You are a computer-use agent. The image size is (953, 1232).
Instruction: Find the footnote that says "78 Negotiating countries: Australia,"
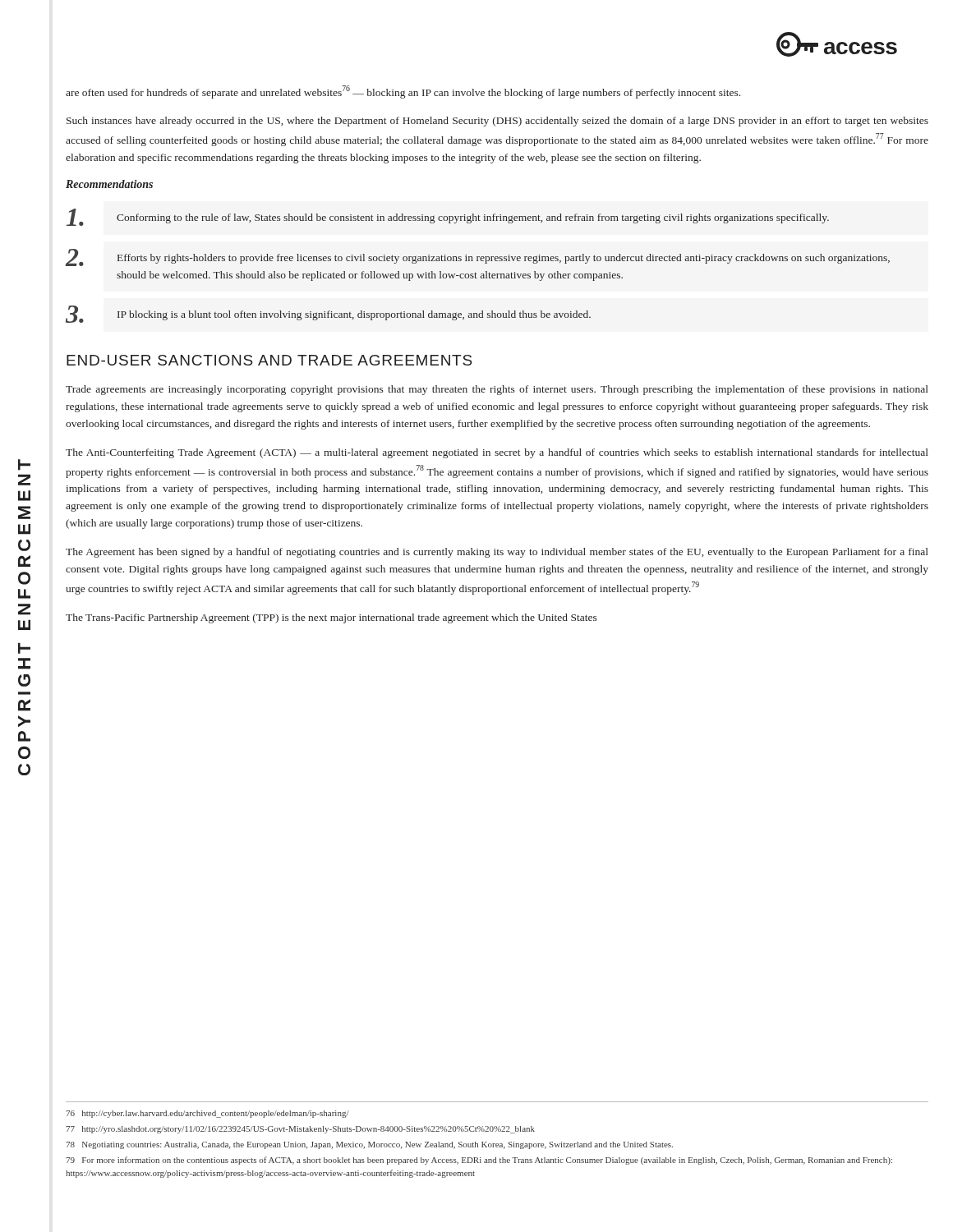coord(370,1144)
